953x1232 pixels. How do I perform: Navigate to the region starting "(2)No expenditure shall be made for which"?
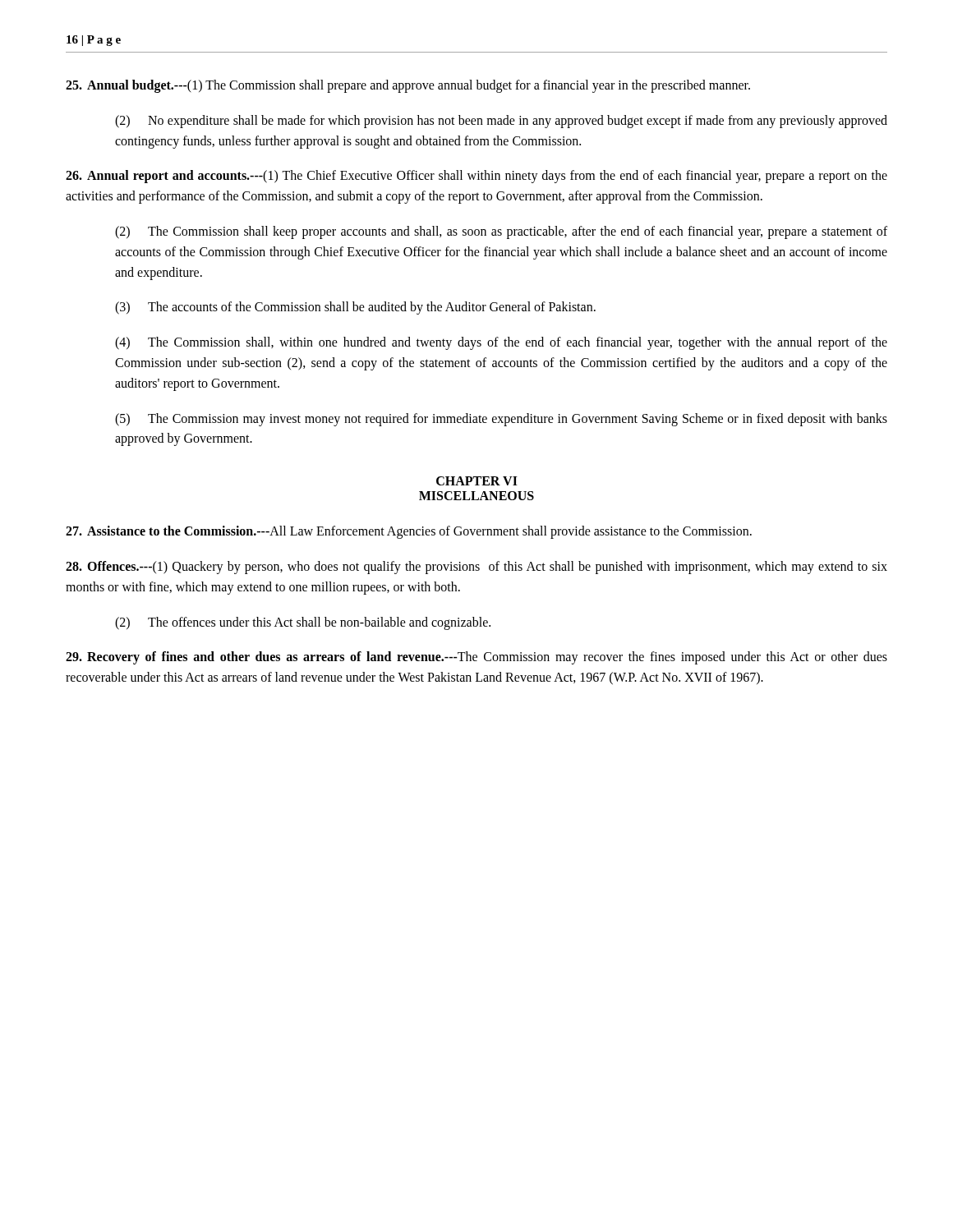501,129
